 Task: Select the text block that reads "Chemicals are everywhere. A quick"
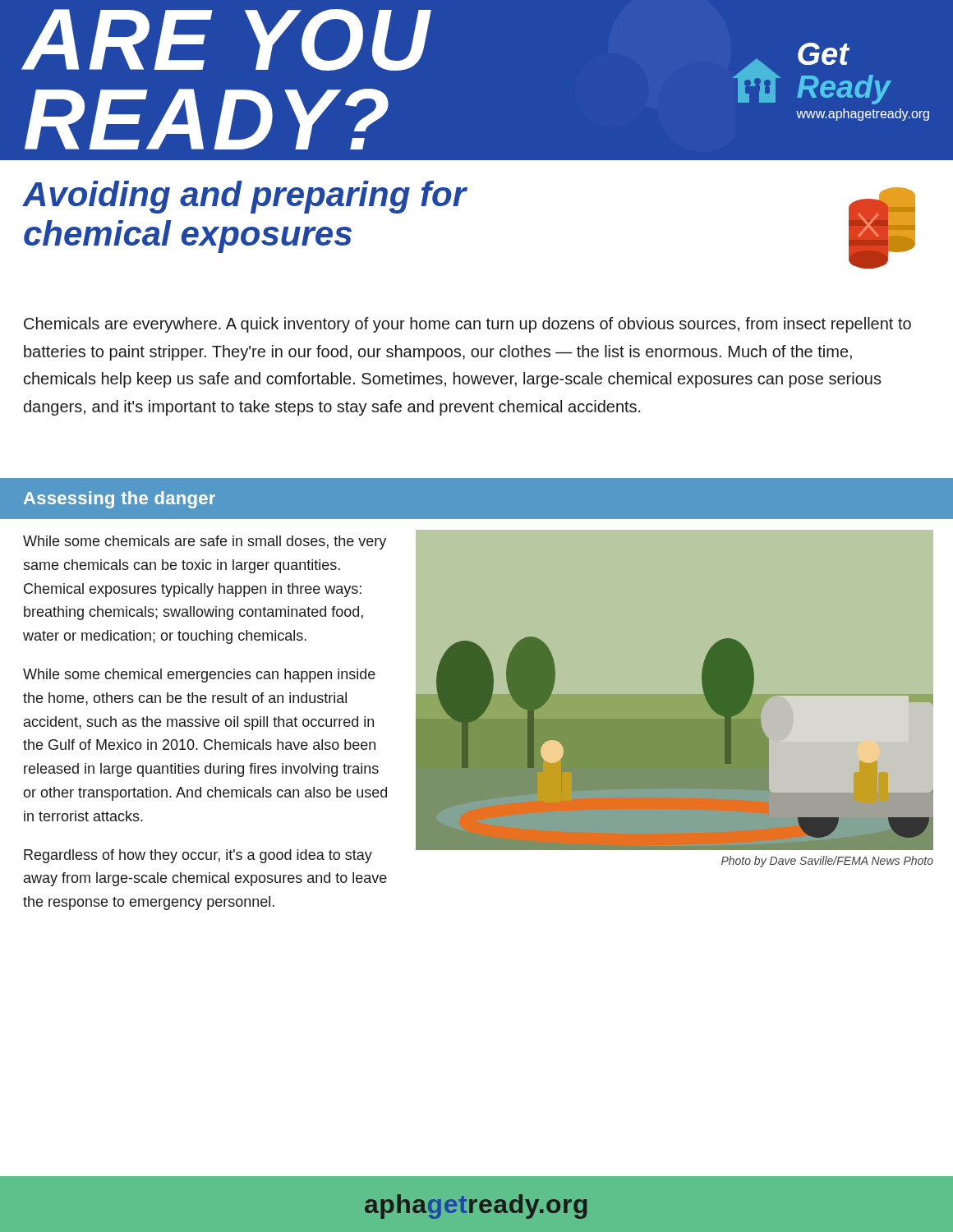point(467,365)
